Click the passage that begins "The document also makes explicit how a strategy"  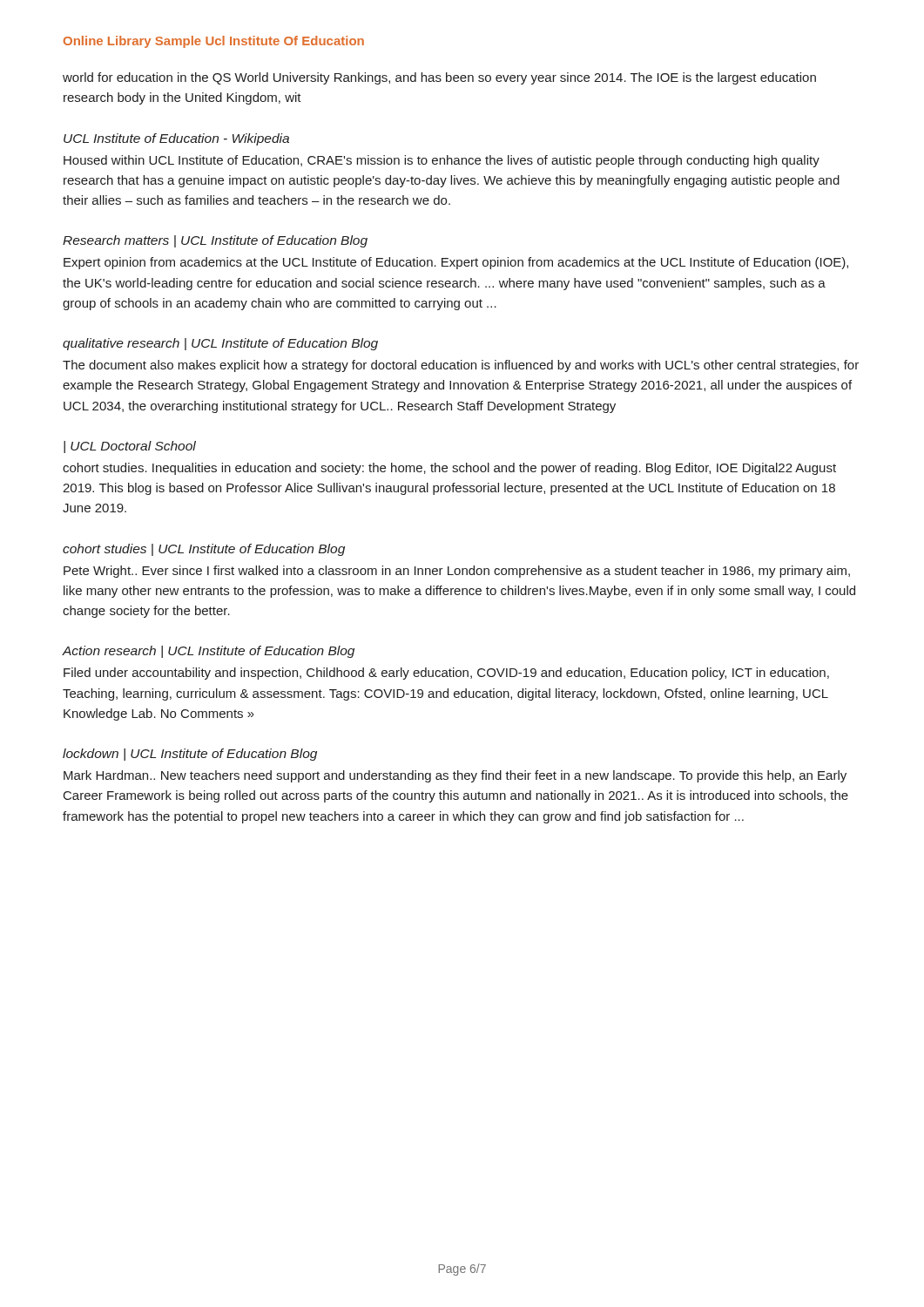(462, 385)
